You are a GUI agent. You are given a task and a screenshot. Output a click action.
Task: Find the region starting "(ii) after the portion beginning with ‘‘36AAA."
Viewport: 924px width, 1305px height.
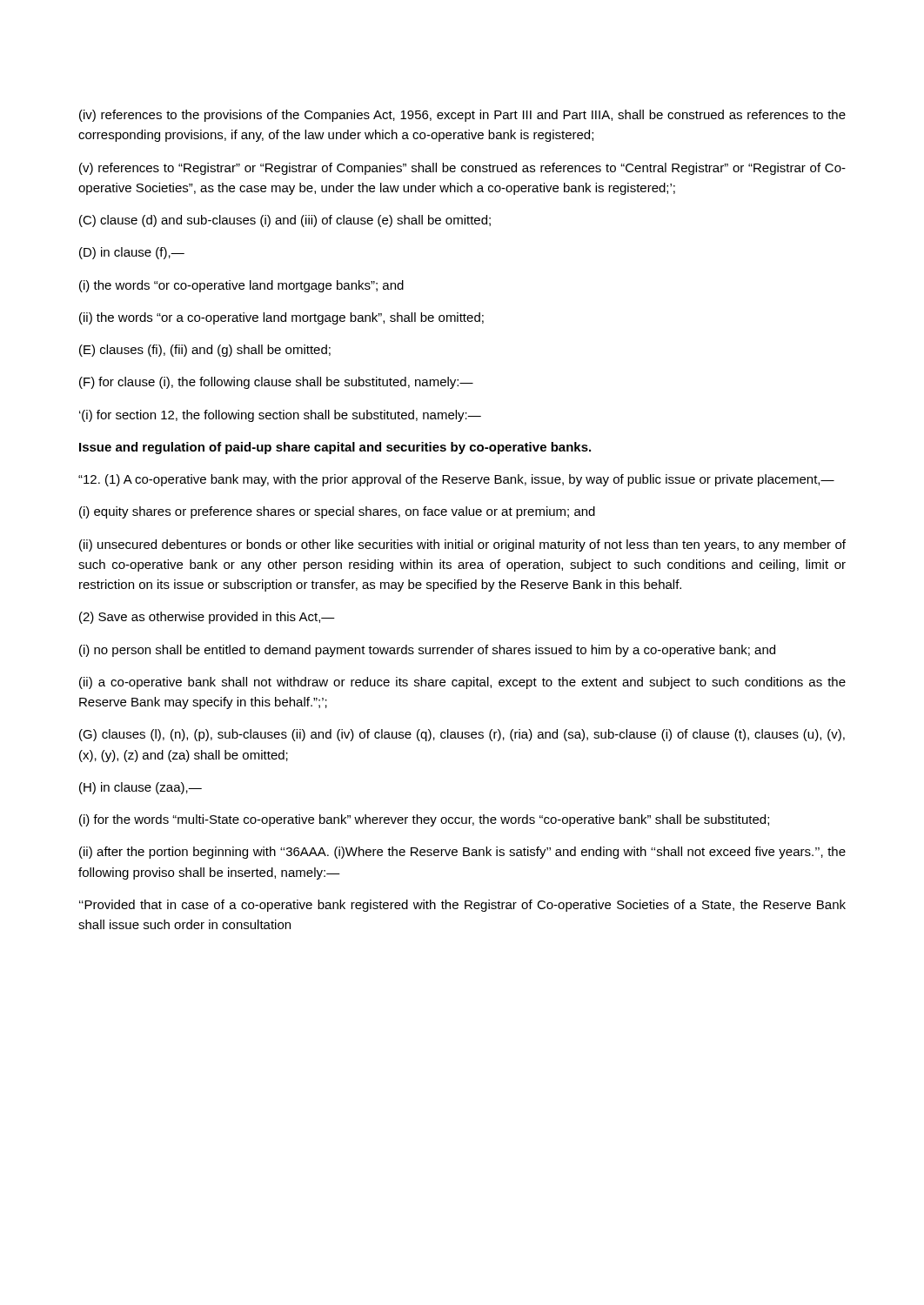point(462,862)
